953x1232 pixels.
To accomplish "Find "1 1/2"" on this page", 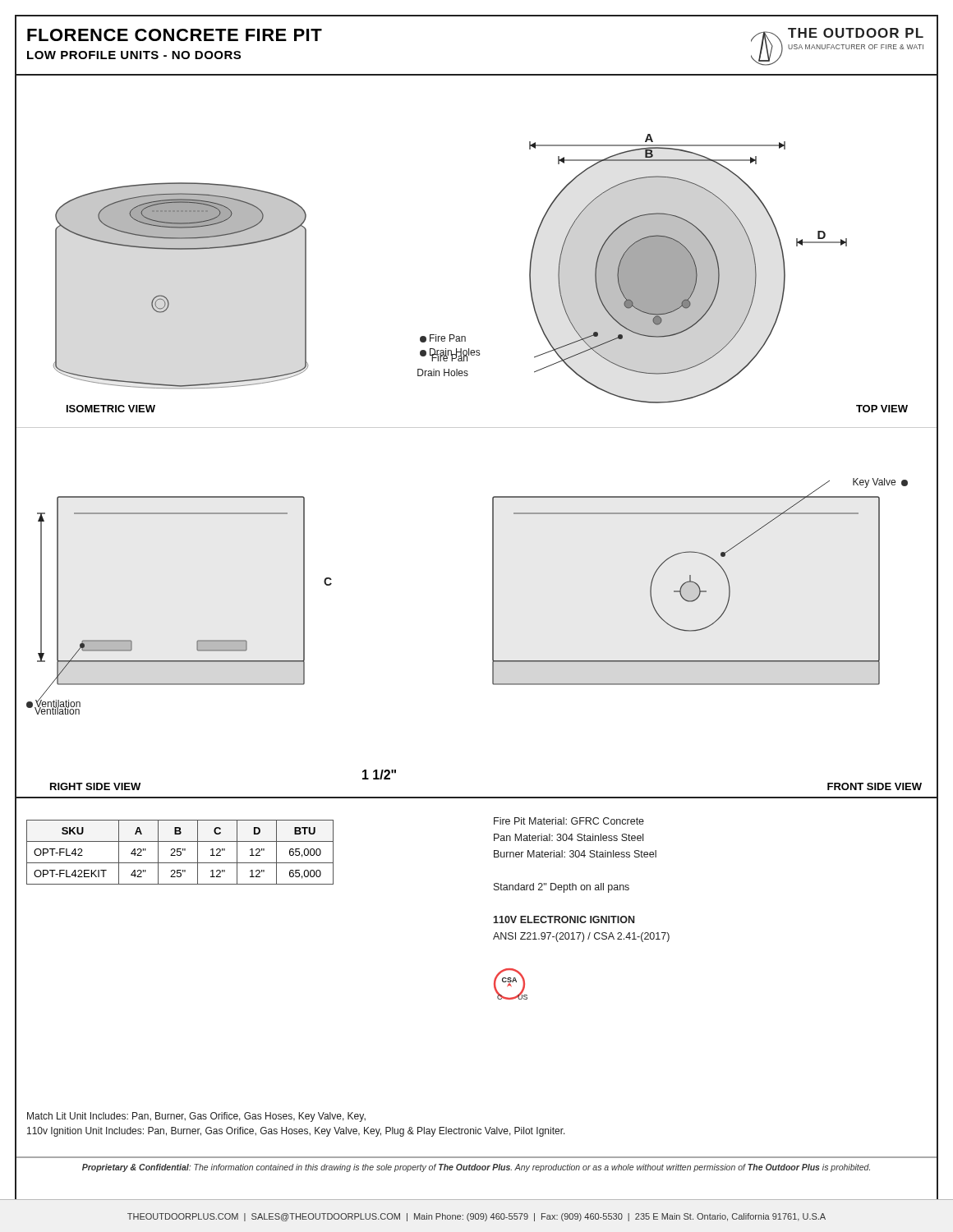I will click(379, 775).
